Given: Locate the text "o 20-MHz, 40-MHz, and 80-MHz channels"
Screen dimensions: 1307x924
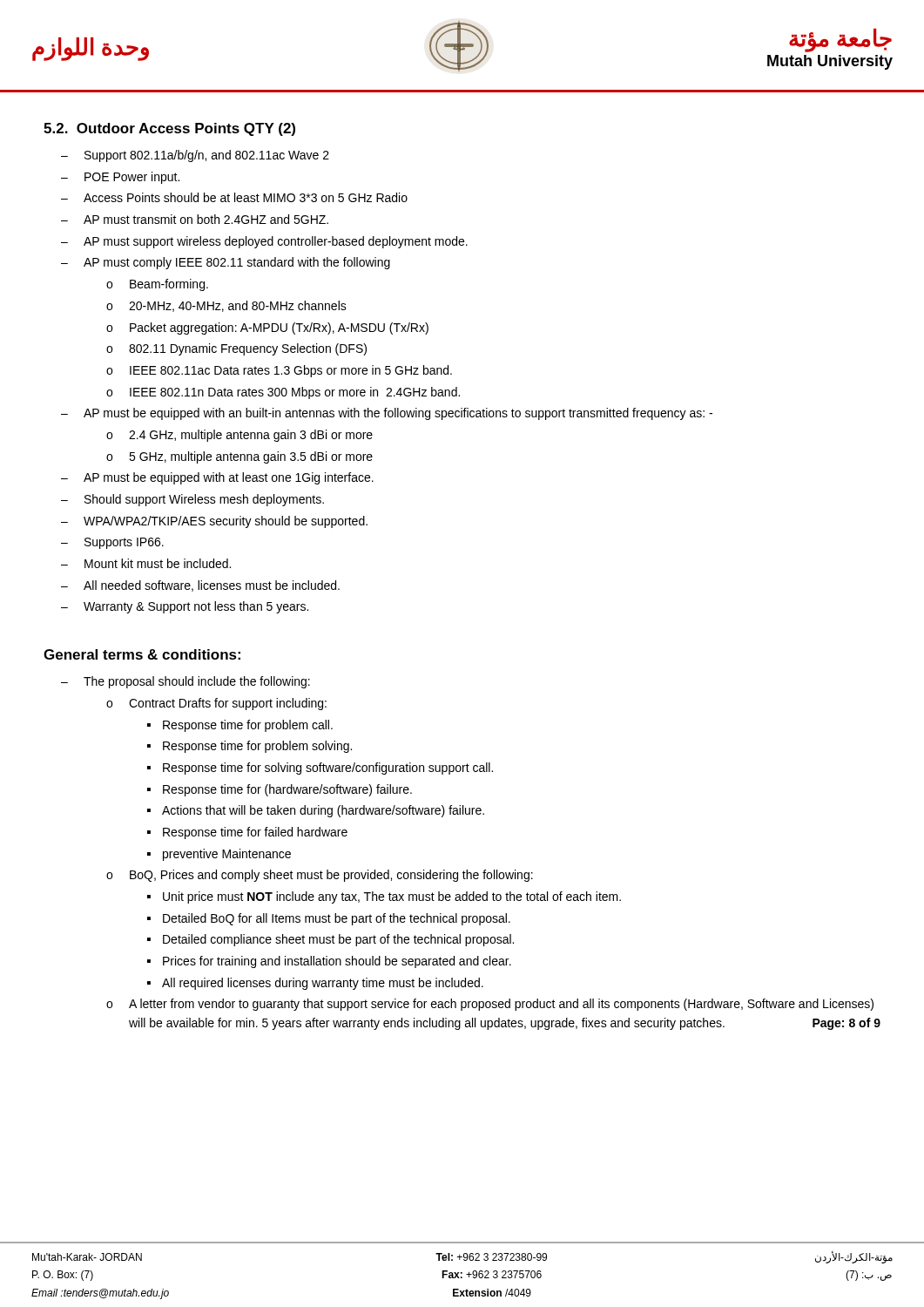Looking at the screenshot, I should click(x=226, y=306).
